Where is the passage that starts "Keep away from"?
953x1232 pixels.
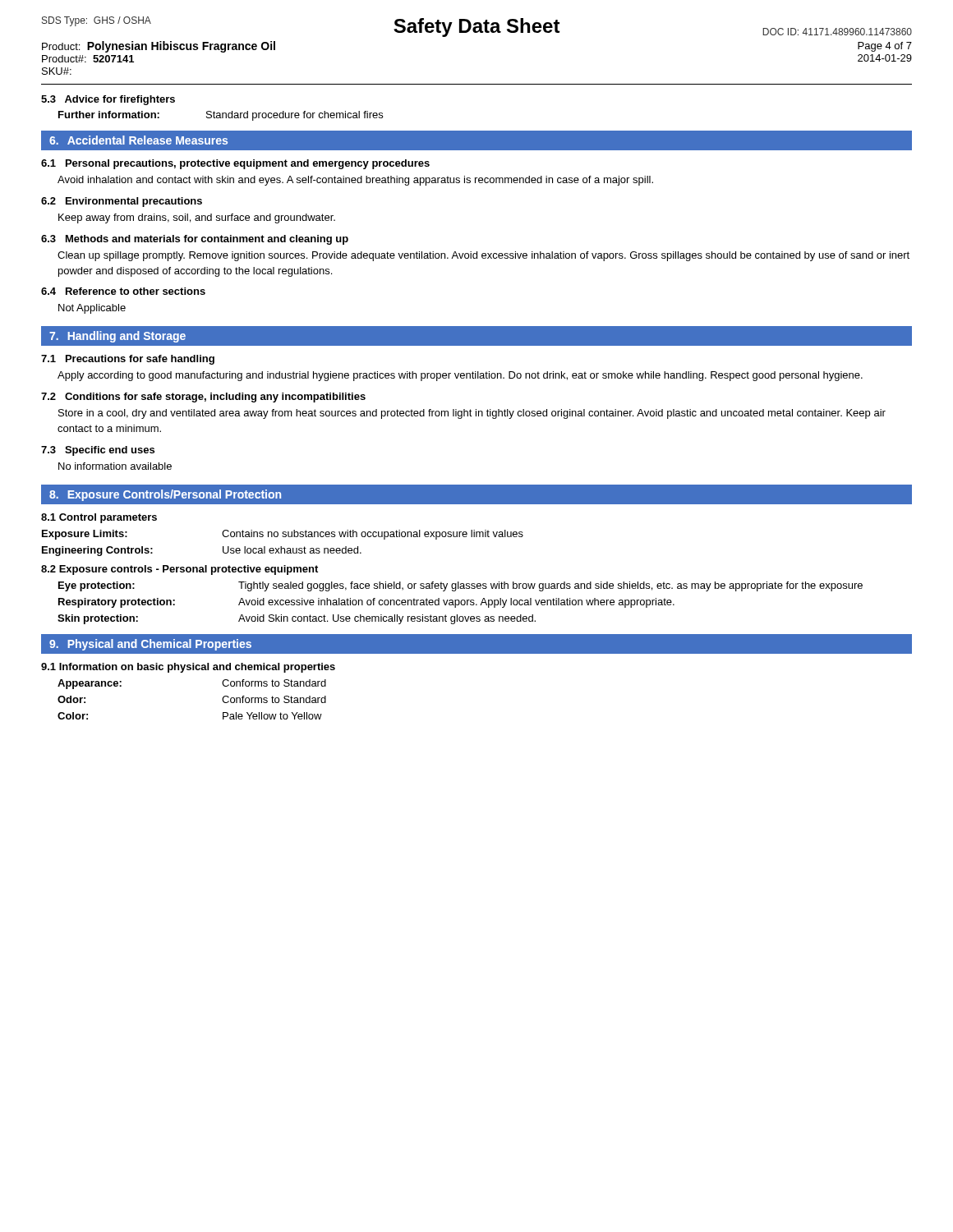(197, 217)
